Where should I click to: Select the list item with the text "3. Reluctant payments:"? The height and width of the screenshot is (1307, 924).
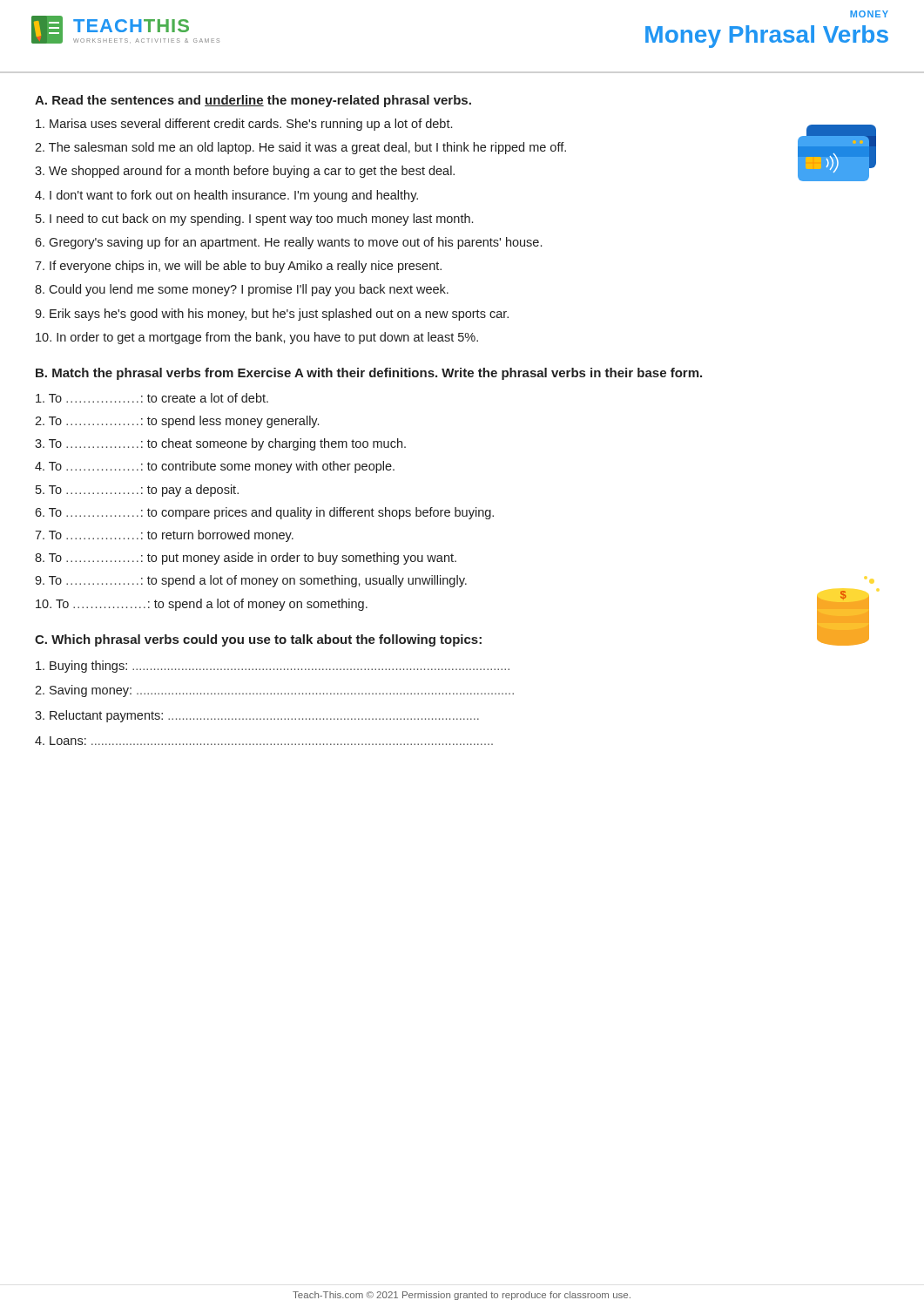257,715
